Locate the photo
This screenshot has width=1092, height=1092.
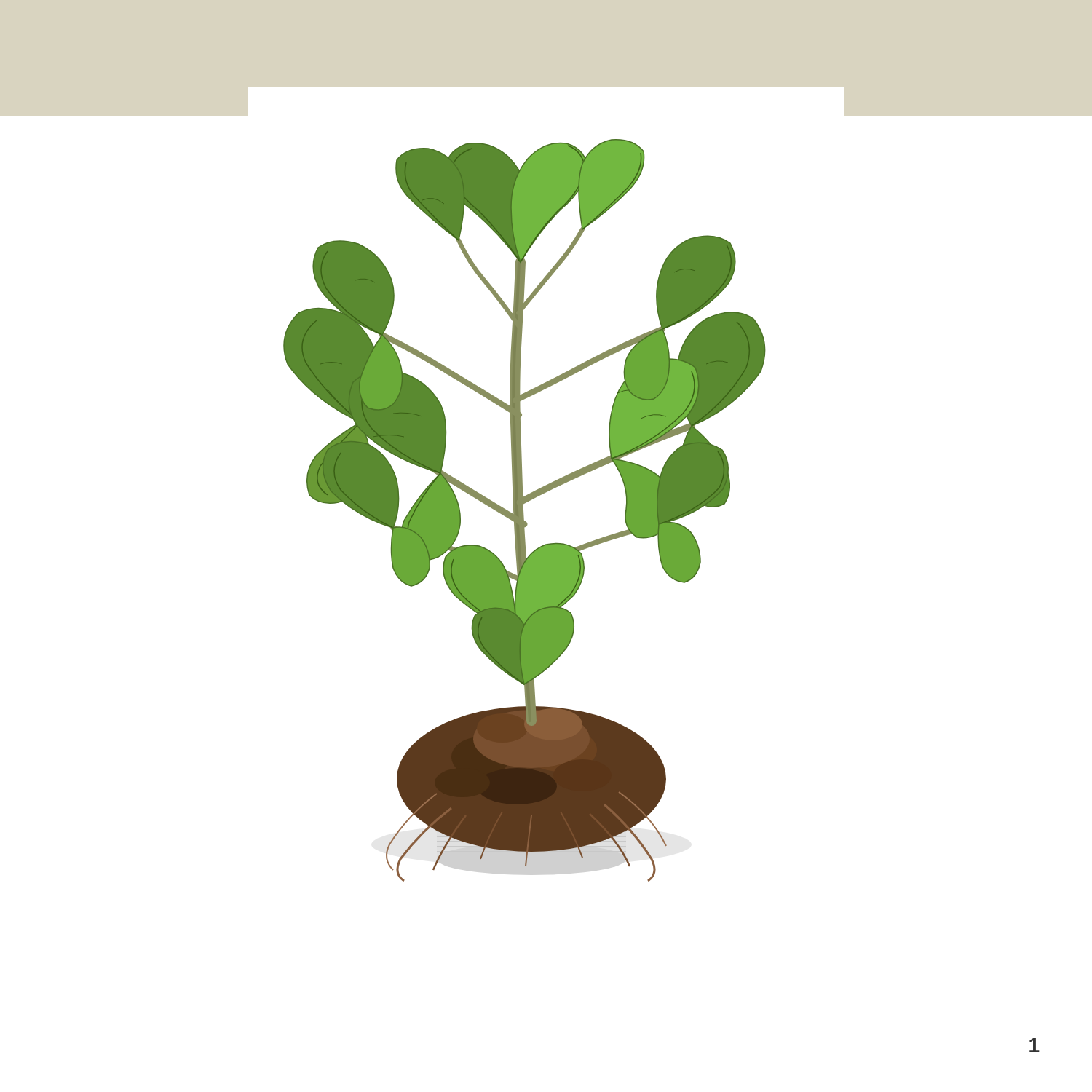pyautogui.click(x=546, y=524)
